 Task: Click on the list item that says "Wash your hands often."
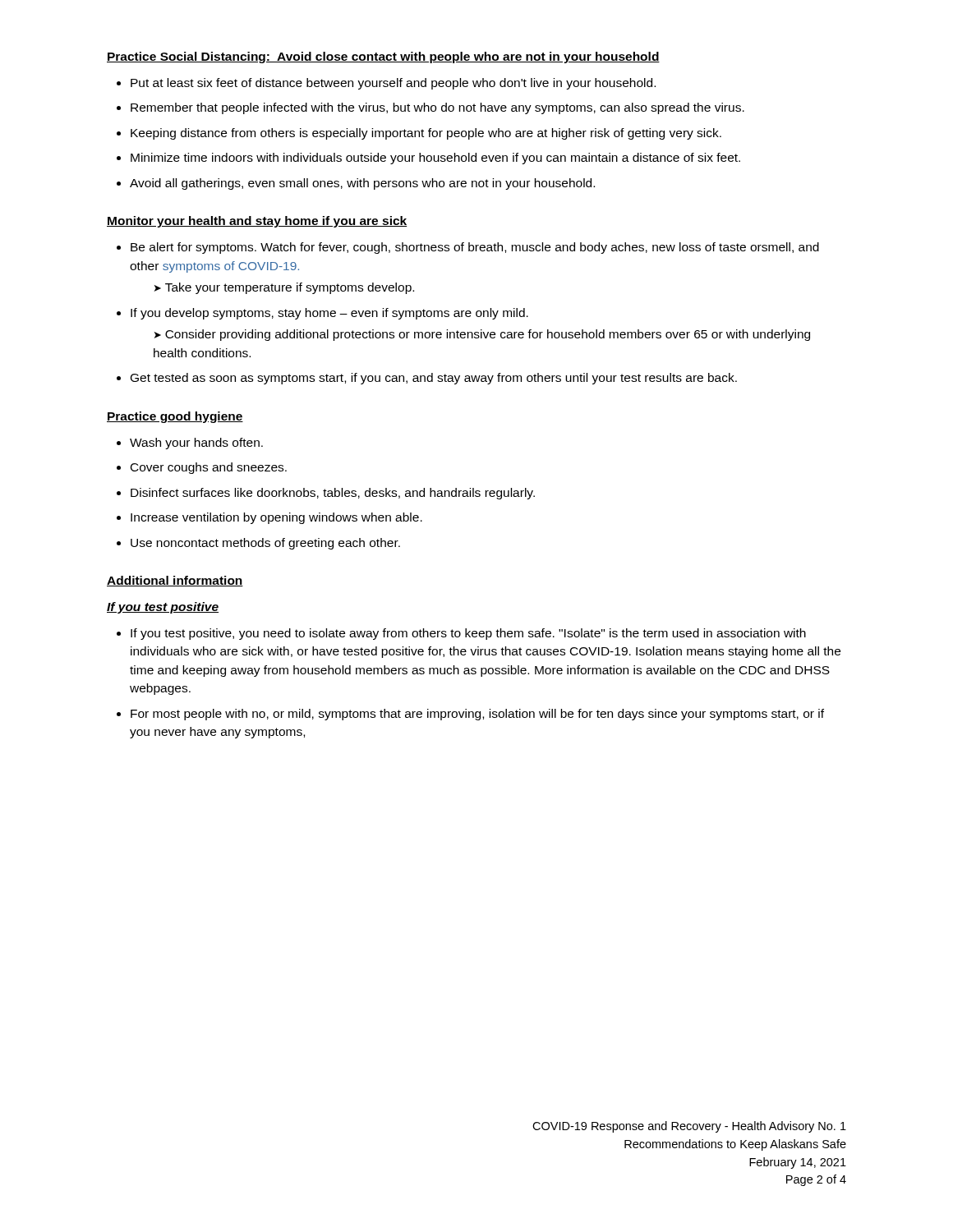[197, 442]
